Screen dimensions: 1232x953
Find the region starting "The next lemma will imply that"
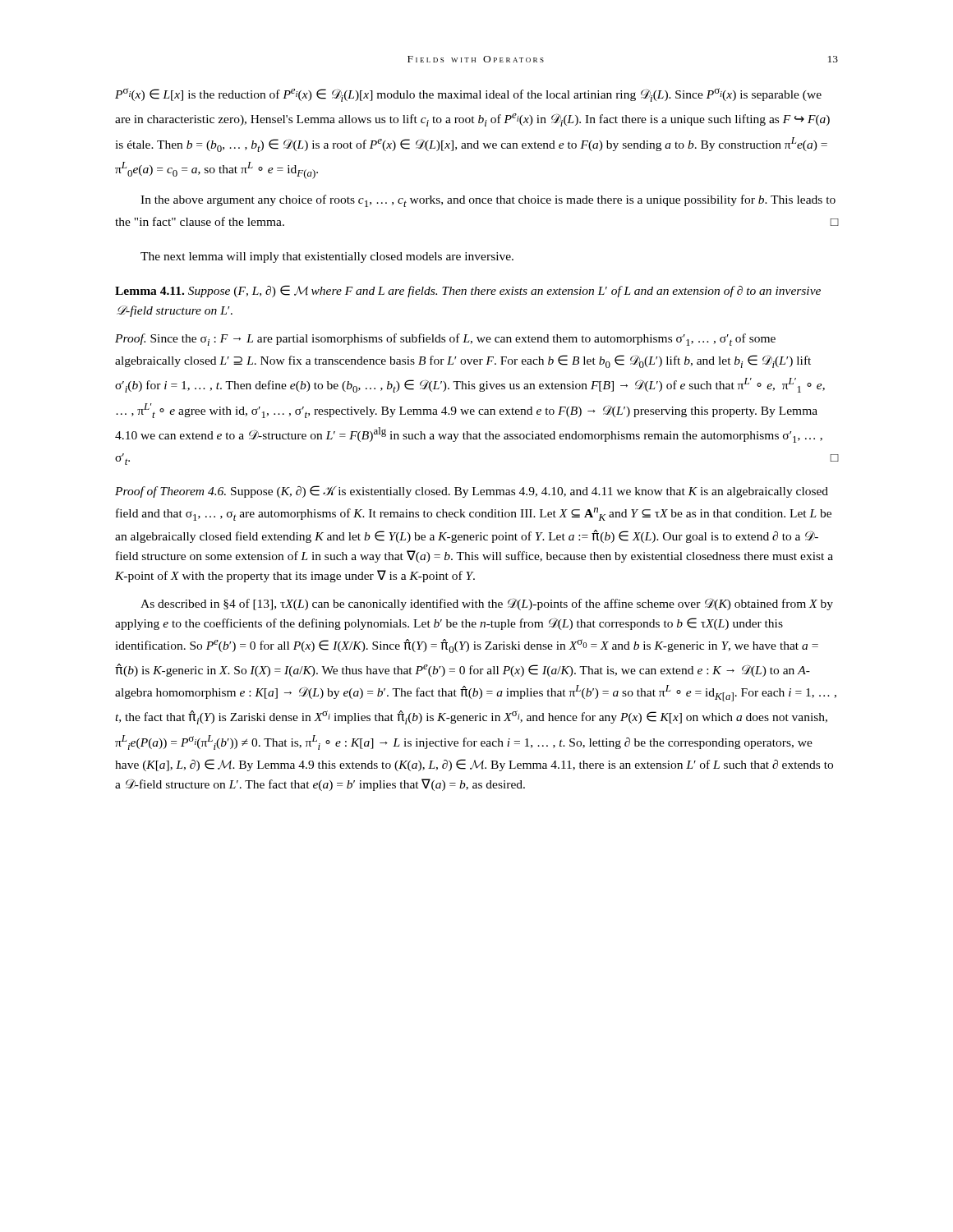click(476, 256)
